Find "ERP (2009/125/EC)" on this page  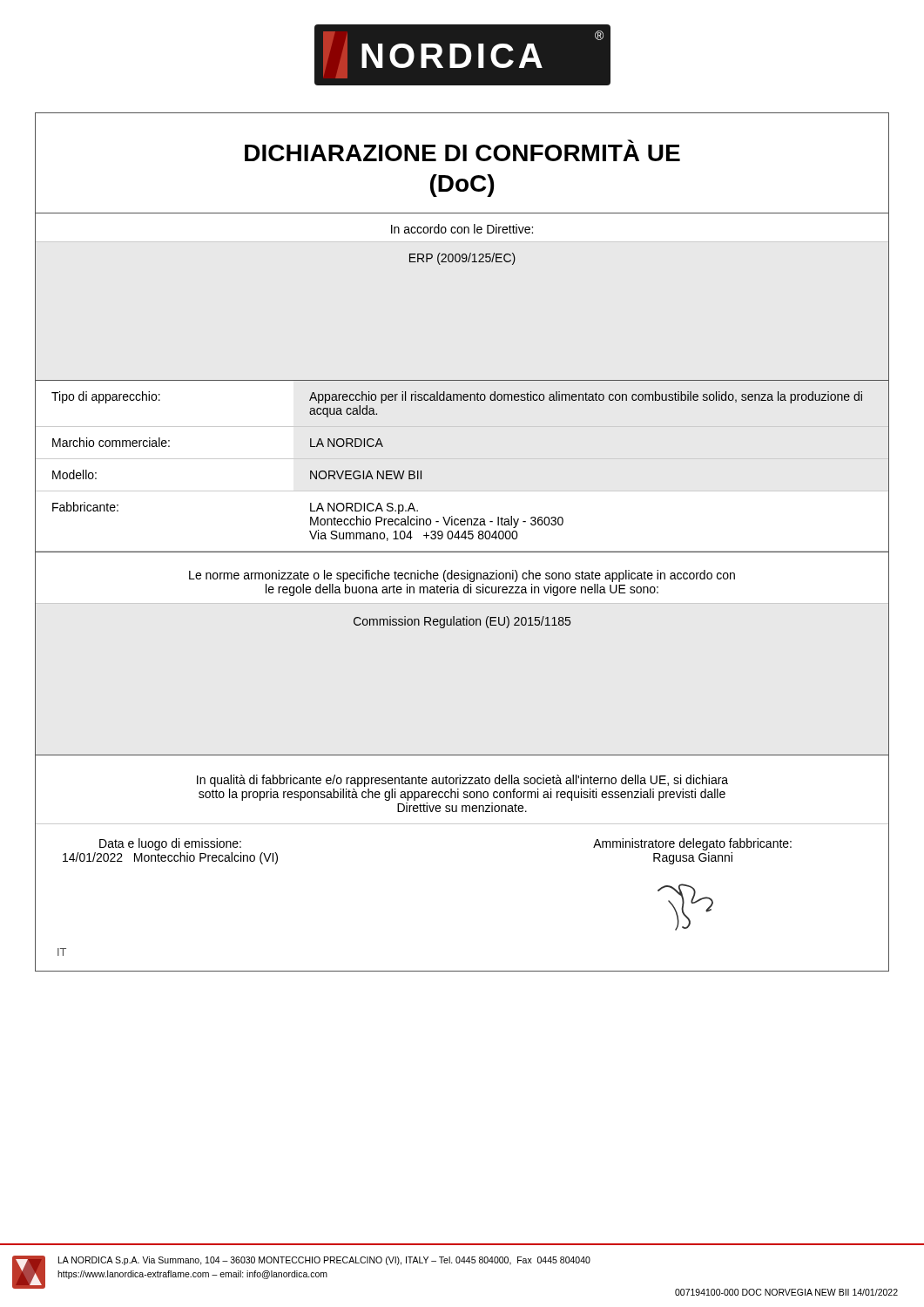pyautogui.click(x=462, y=258)
